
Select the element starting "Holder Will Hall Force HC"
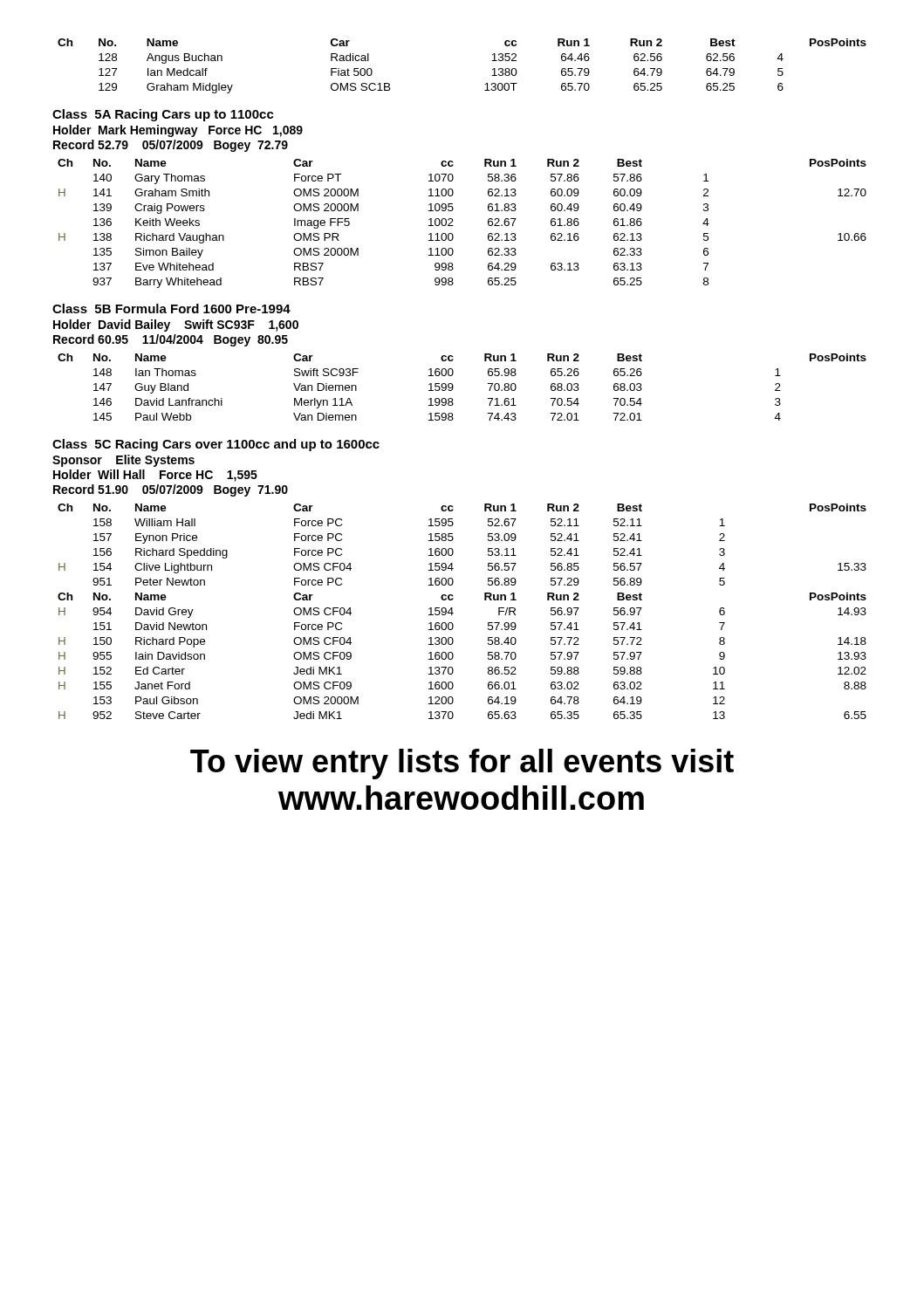[155, 475]
